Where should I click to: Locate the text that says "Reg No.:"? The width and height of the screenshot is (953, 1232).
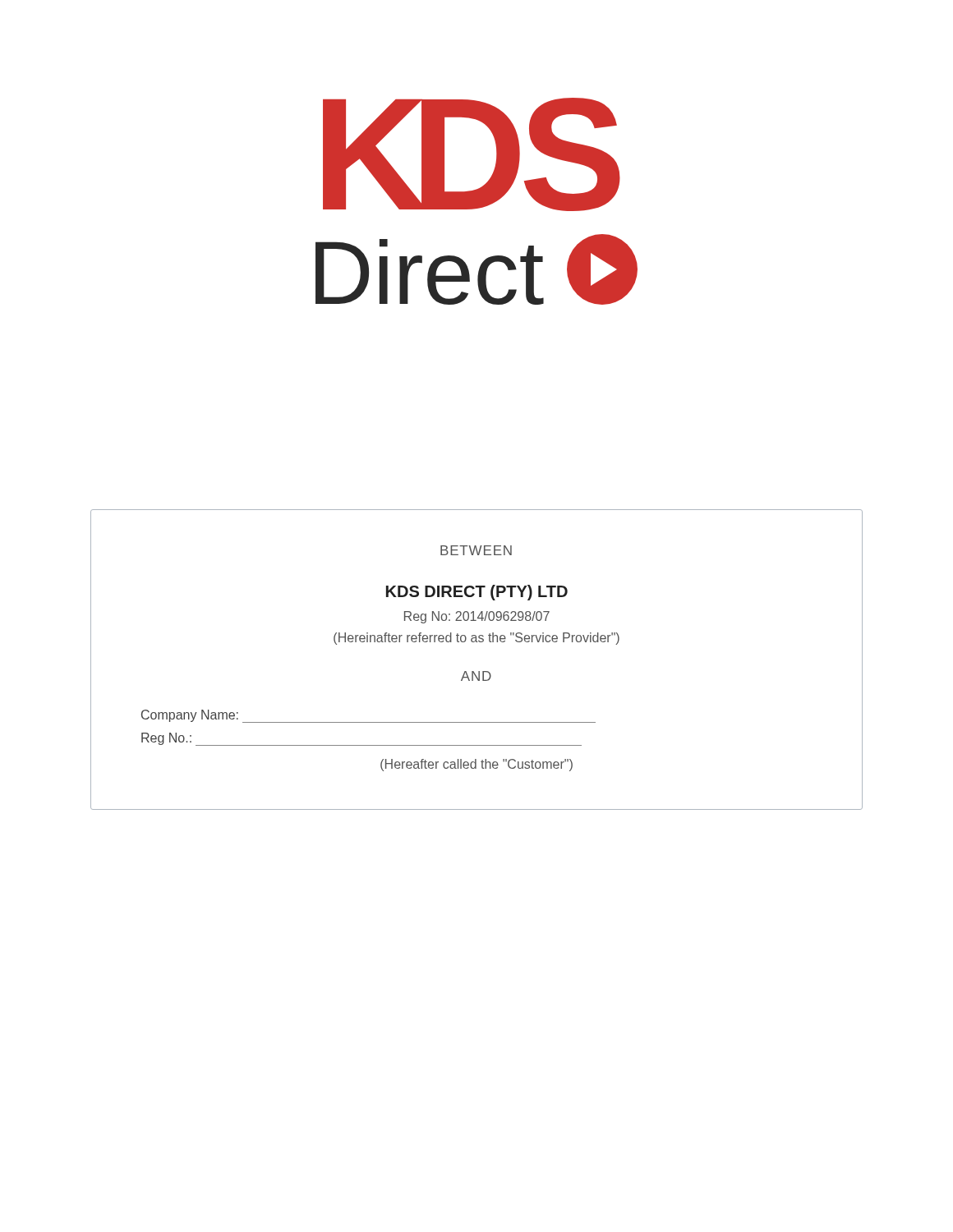[x=361, y=738]
